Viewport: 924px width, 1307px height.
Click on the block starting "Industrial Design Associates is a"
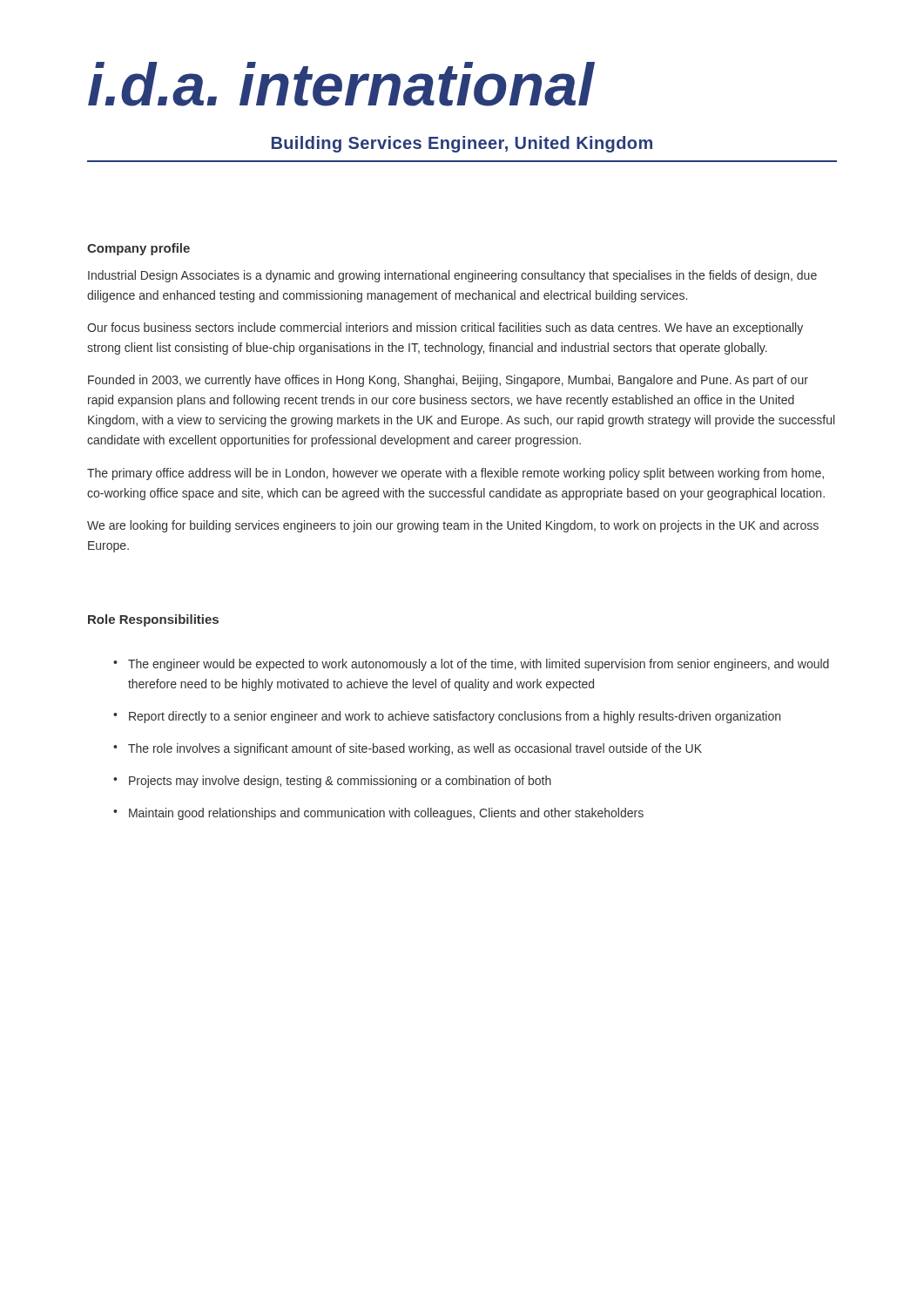(452, 285)
